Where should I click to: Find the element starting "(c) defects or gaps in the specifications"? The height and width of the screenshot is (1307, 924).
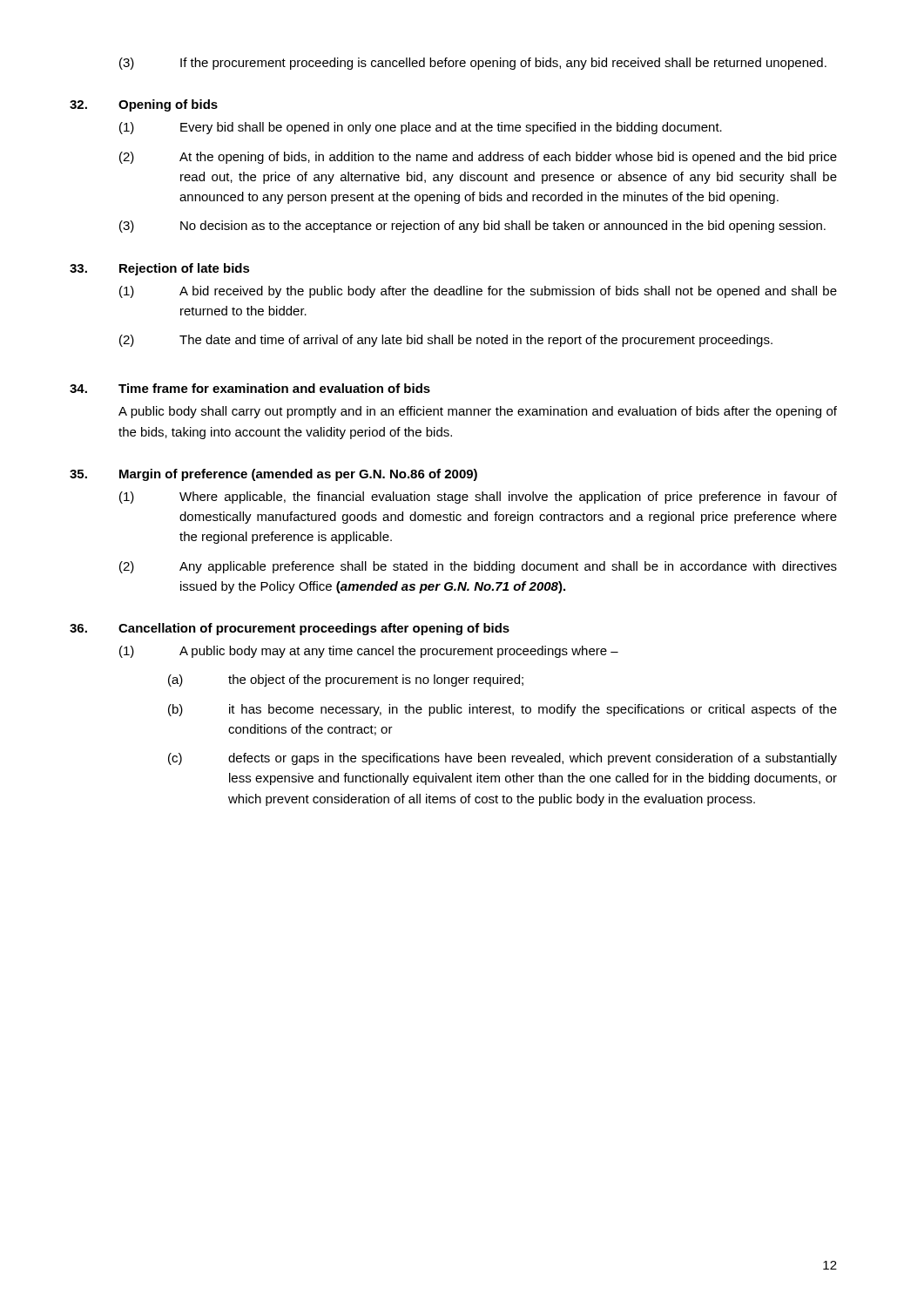(453, 778)
